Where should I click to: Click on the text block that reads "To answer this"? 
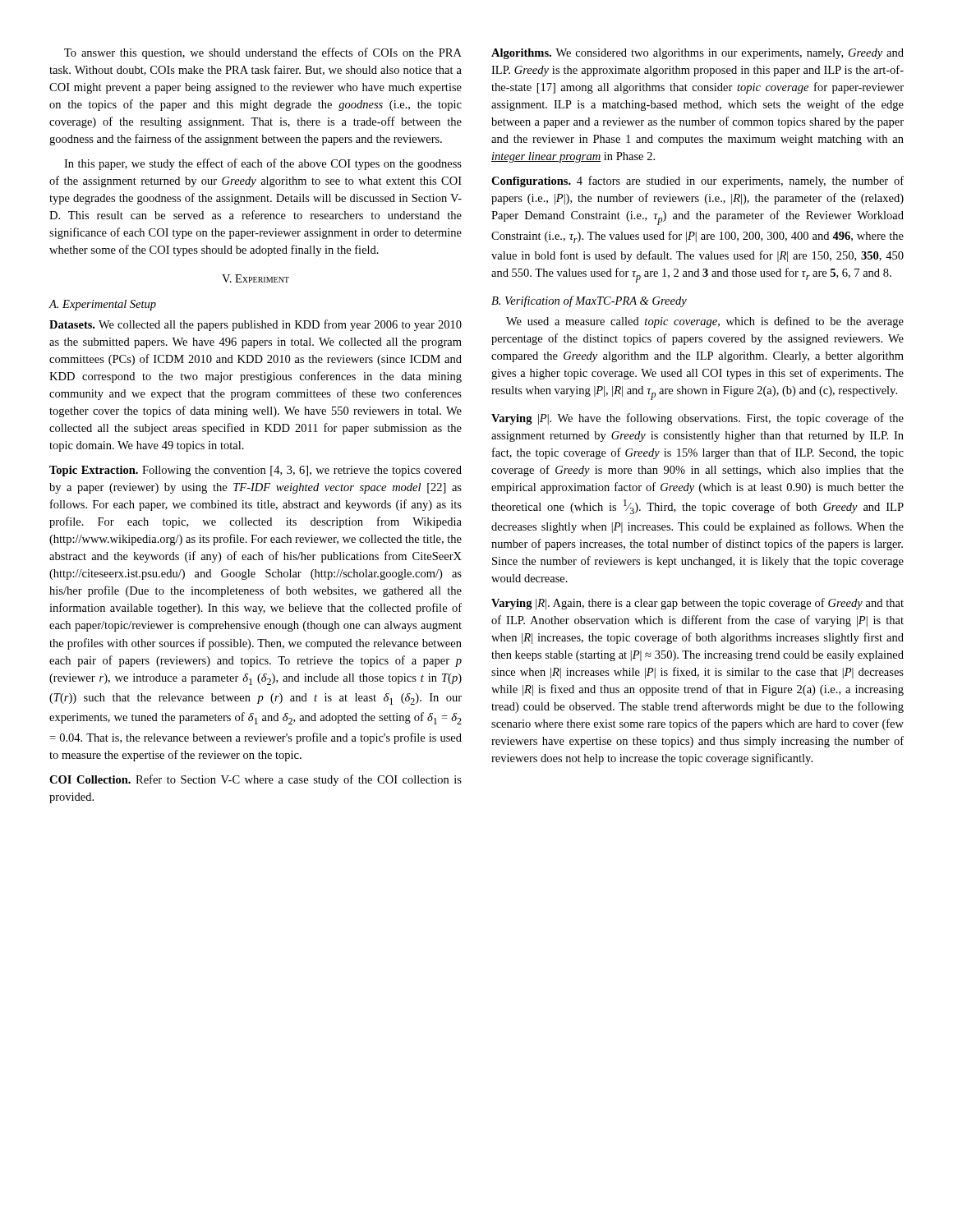tap(255, 96)
